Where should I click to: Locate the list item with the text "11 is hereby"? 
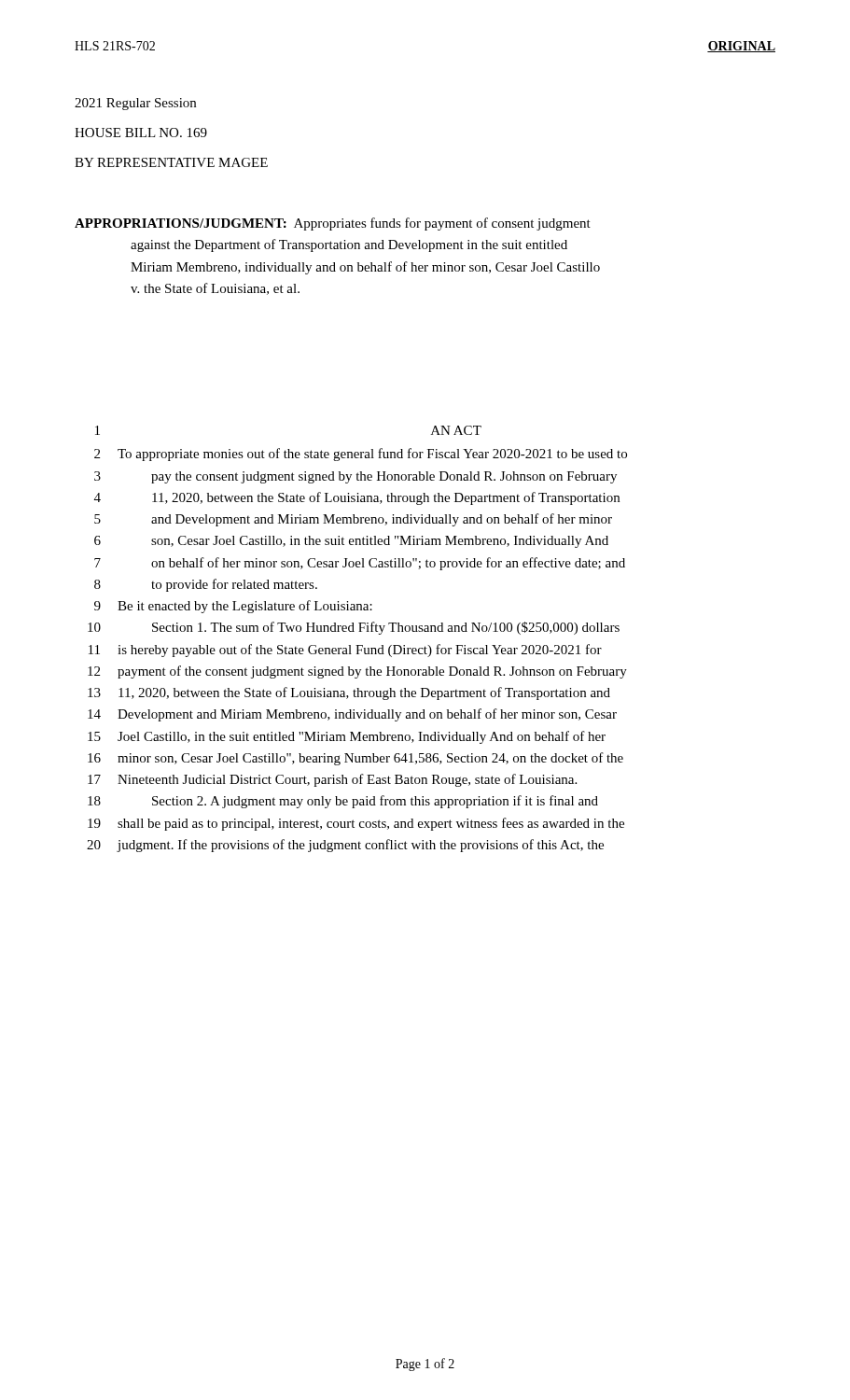425,650
